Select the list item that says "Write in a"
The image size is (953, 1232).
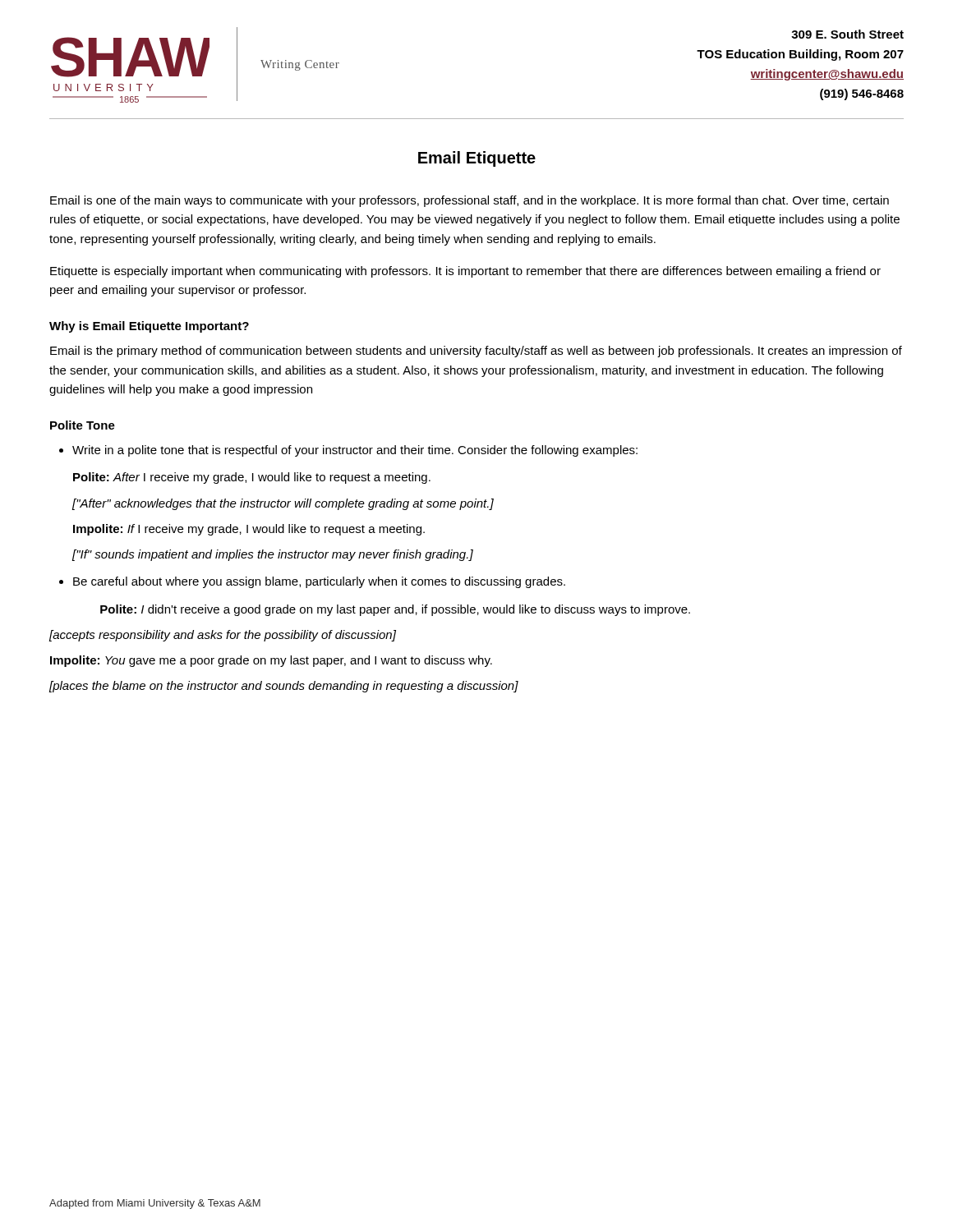click(x=488, y=450)
